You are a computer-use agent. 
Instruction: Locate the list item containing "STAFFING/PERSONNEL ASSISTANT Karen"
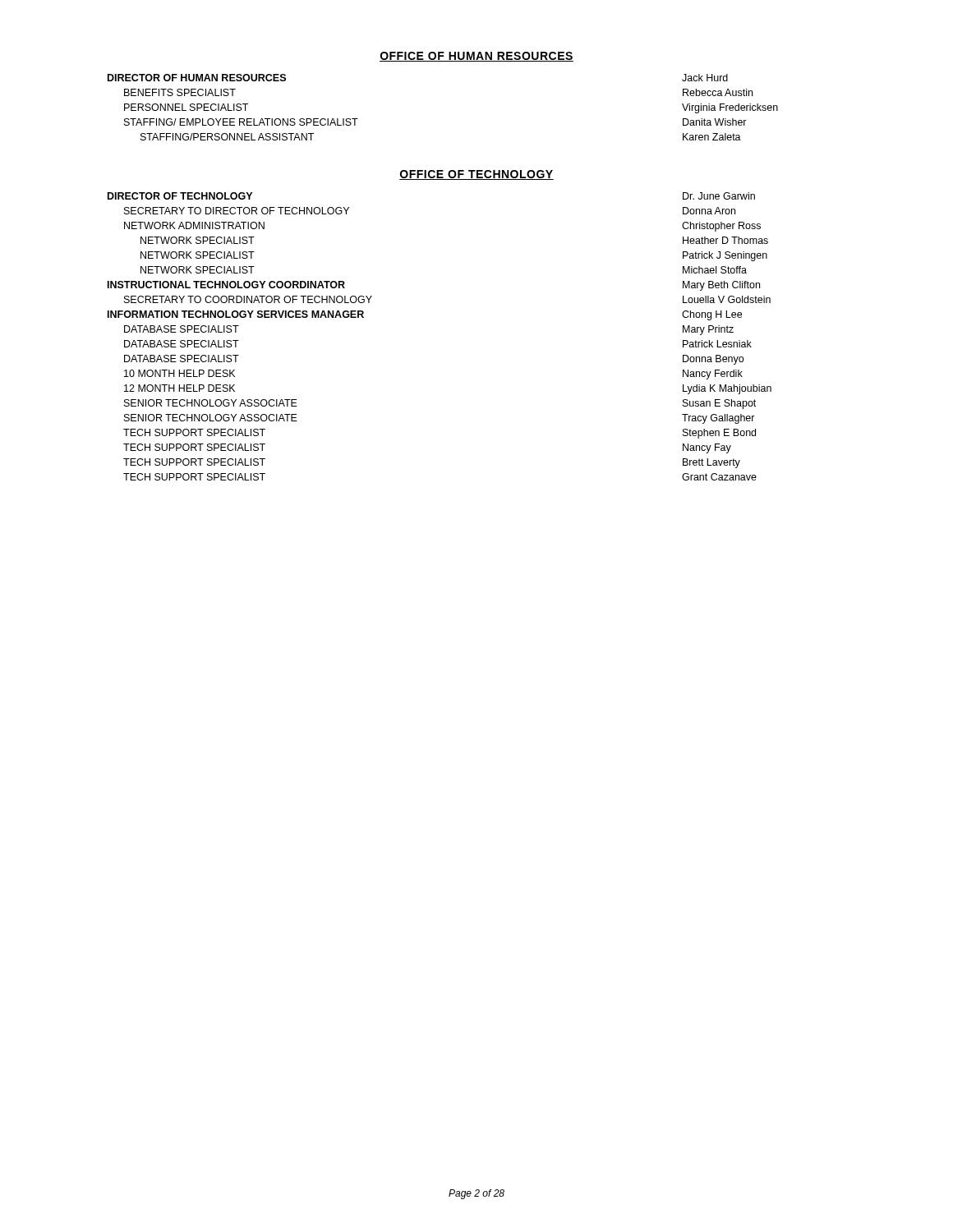click(x=222, y=137)
